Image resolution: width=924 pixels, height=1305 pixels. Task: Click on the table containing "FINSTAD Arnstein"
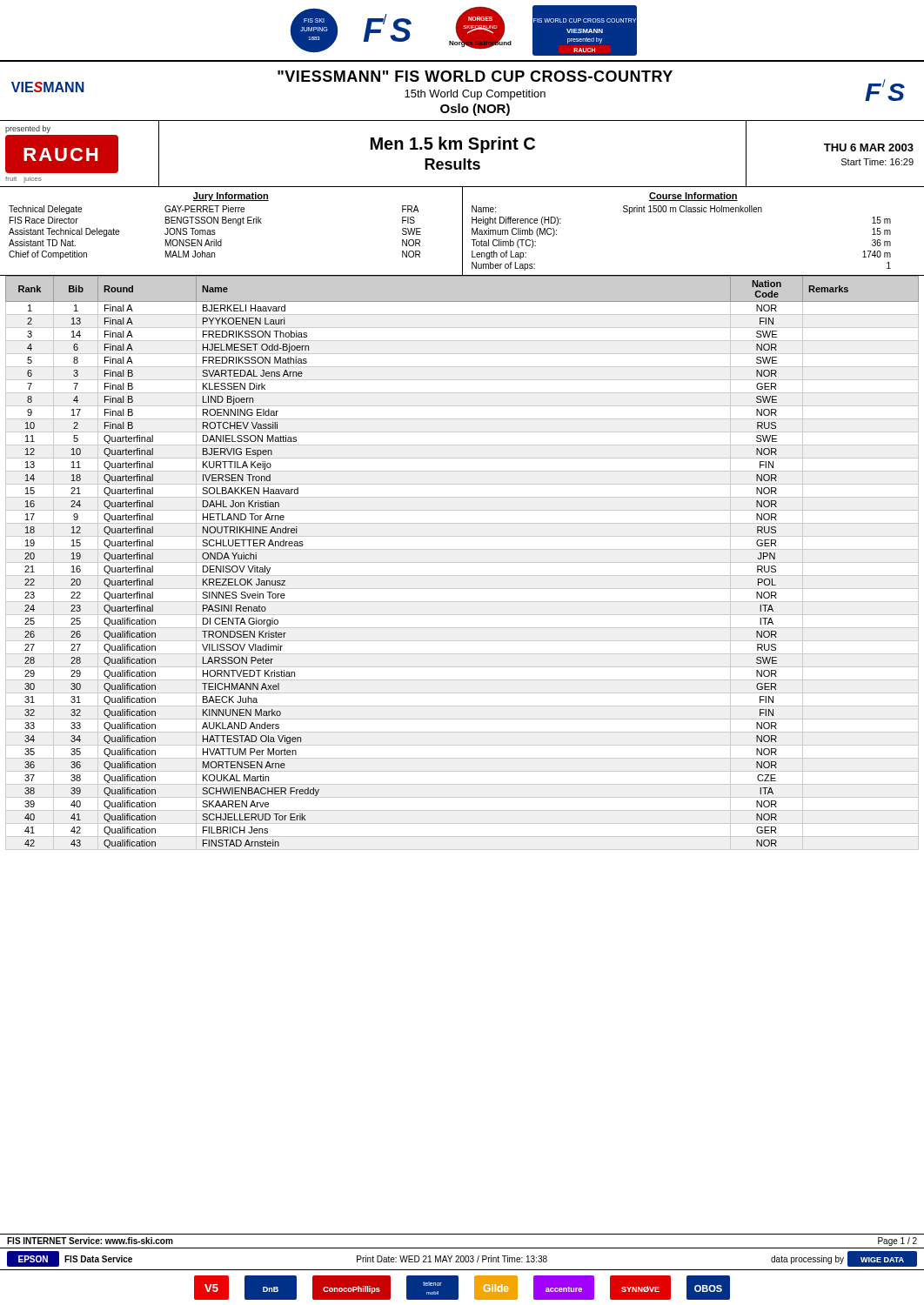point(462,563)
